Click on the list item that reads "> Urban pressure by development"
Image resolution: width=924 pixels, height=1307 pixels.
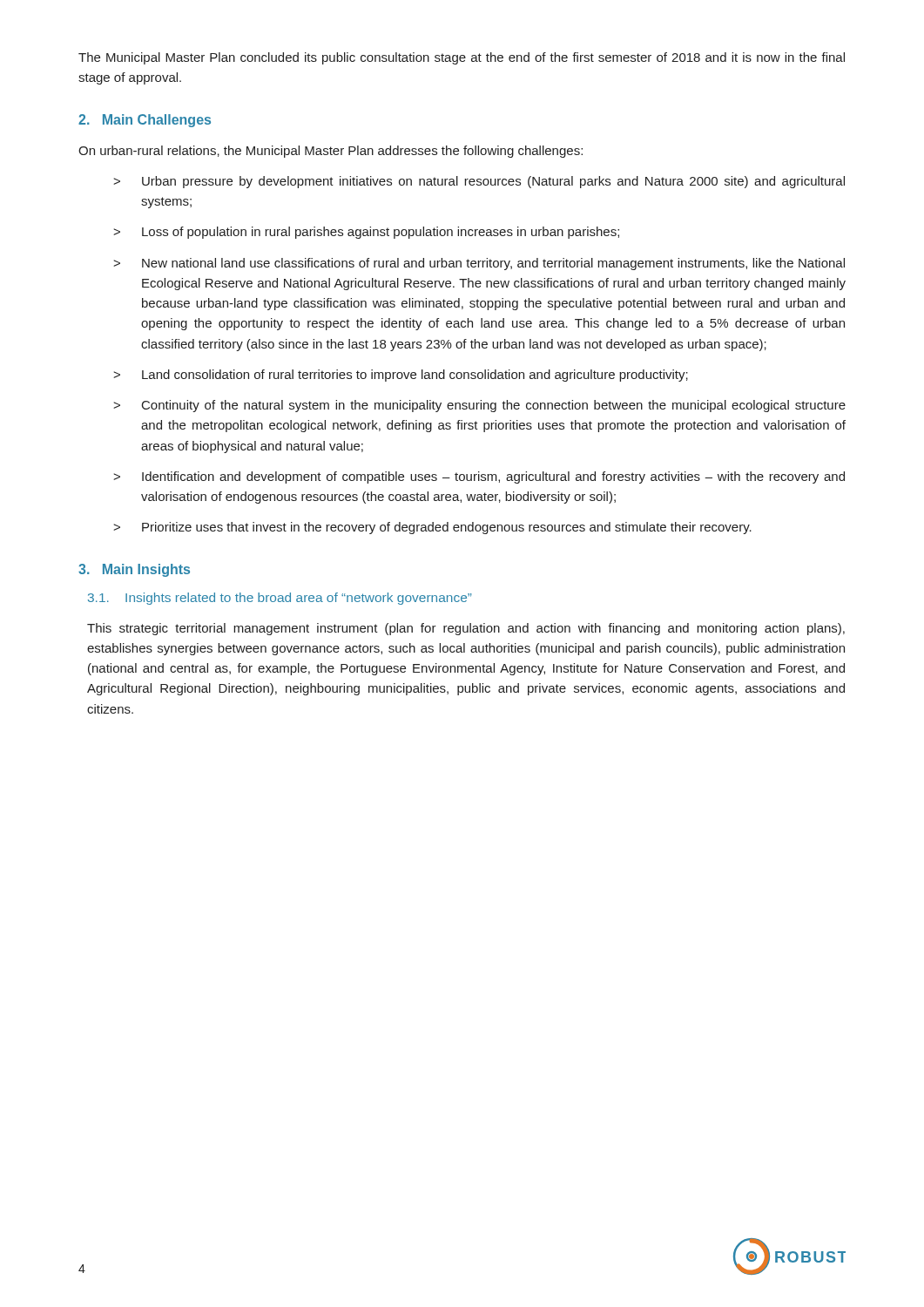pos(479,191)
